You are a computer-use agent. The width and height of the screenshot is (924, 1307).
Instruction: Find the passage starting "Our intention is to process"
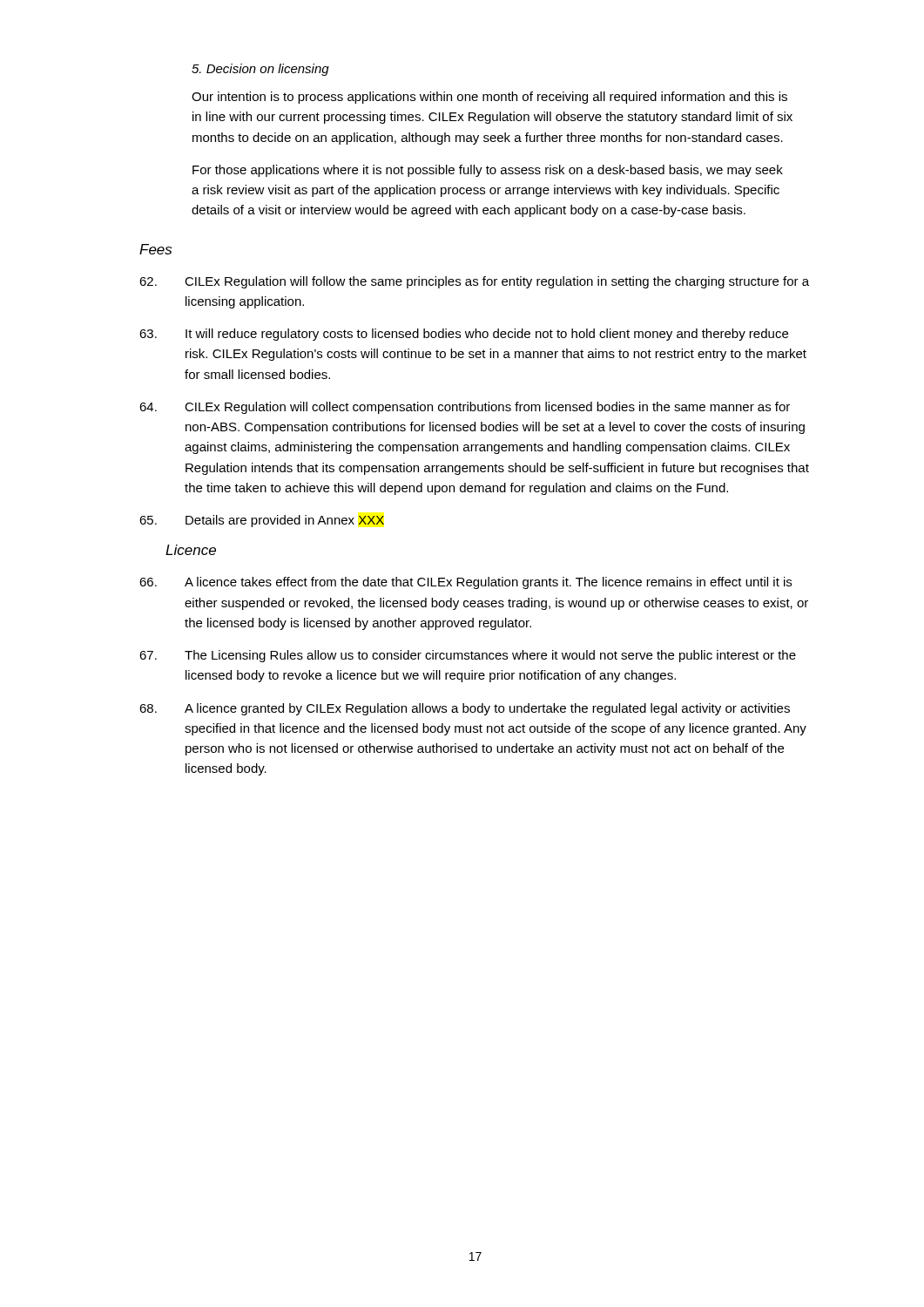point(492,117)
